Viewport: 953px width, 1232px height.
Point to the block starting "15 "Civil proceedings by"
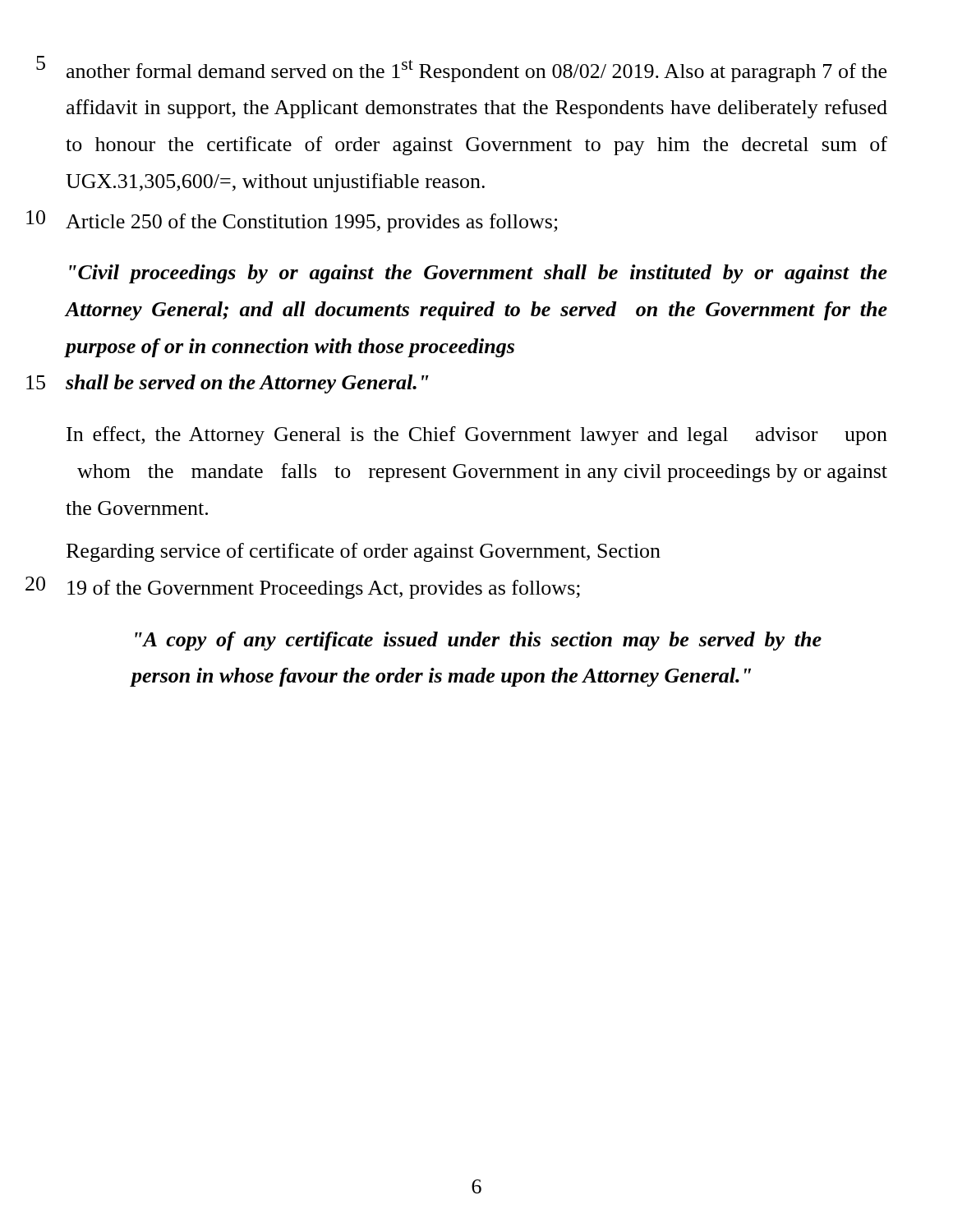[x=476, y=328]
